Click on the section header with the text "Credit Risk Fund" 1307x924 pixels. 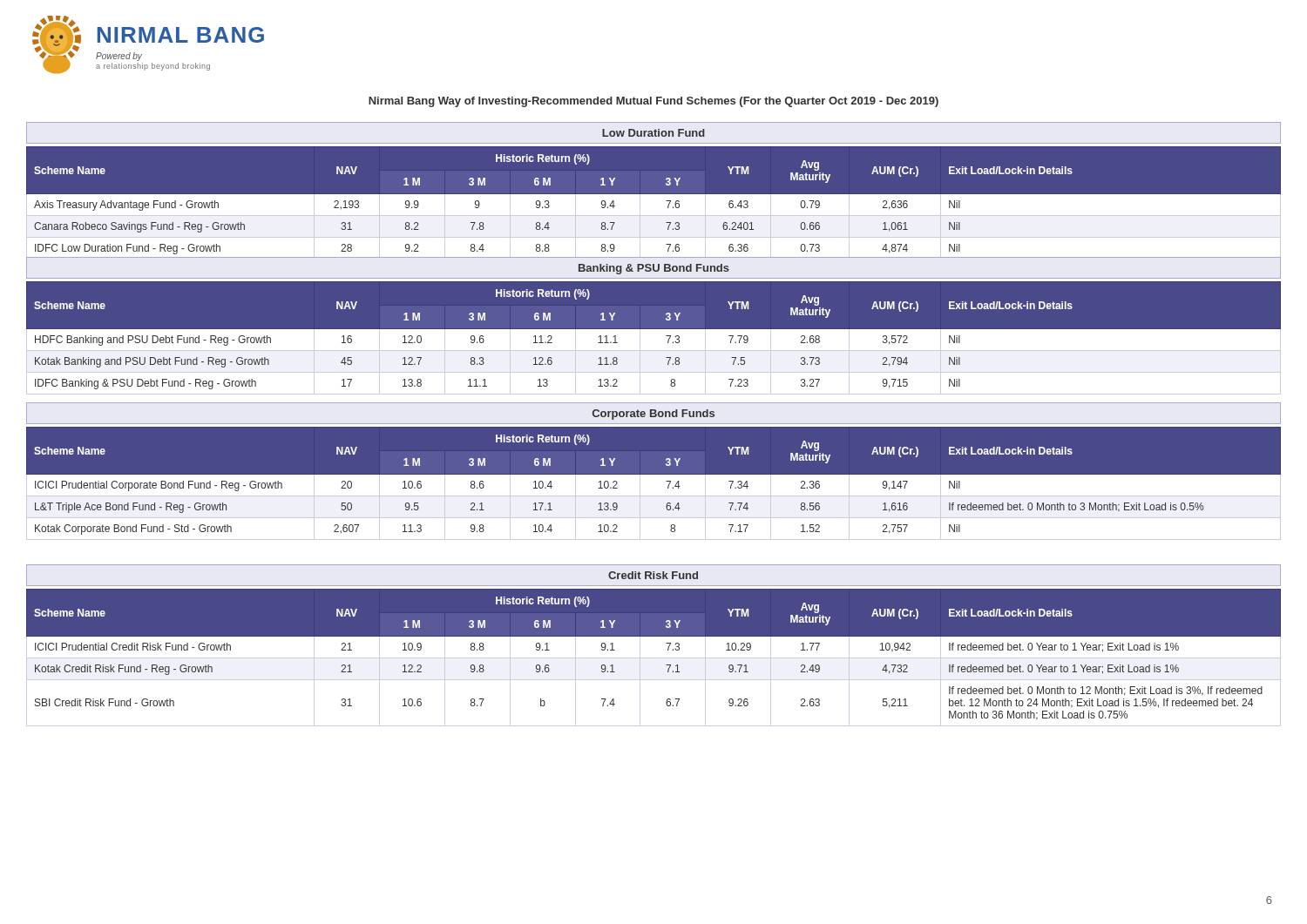click(654, 575)
